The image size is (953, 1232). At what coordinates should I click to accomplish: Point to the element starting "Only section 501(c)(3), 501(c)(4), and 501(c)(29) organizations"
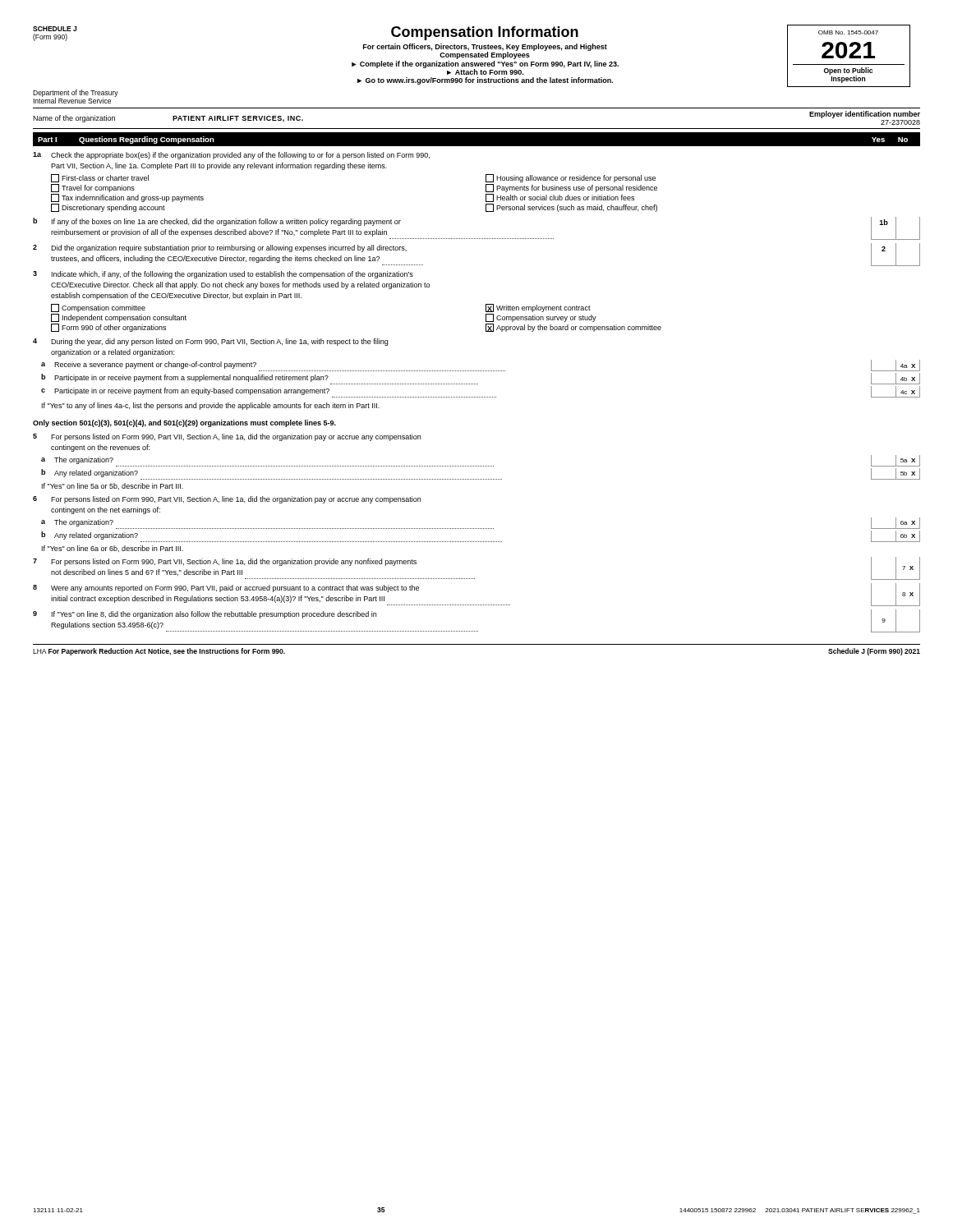[x=185, y=423]
